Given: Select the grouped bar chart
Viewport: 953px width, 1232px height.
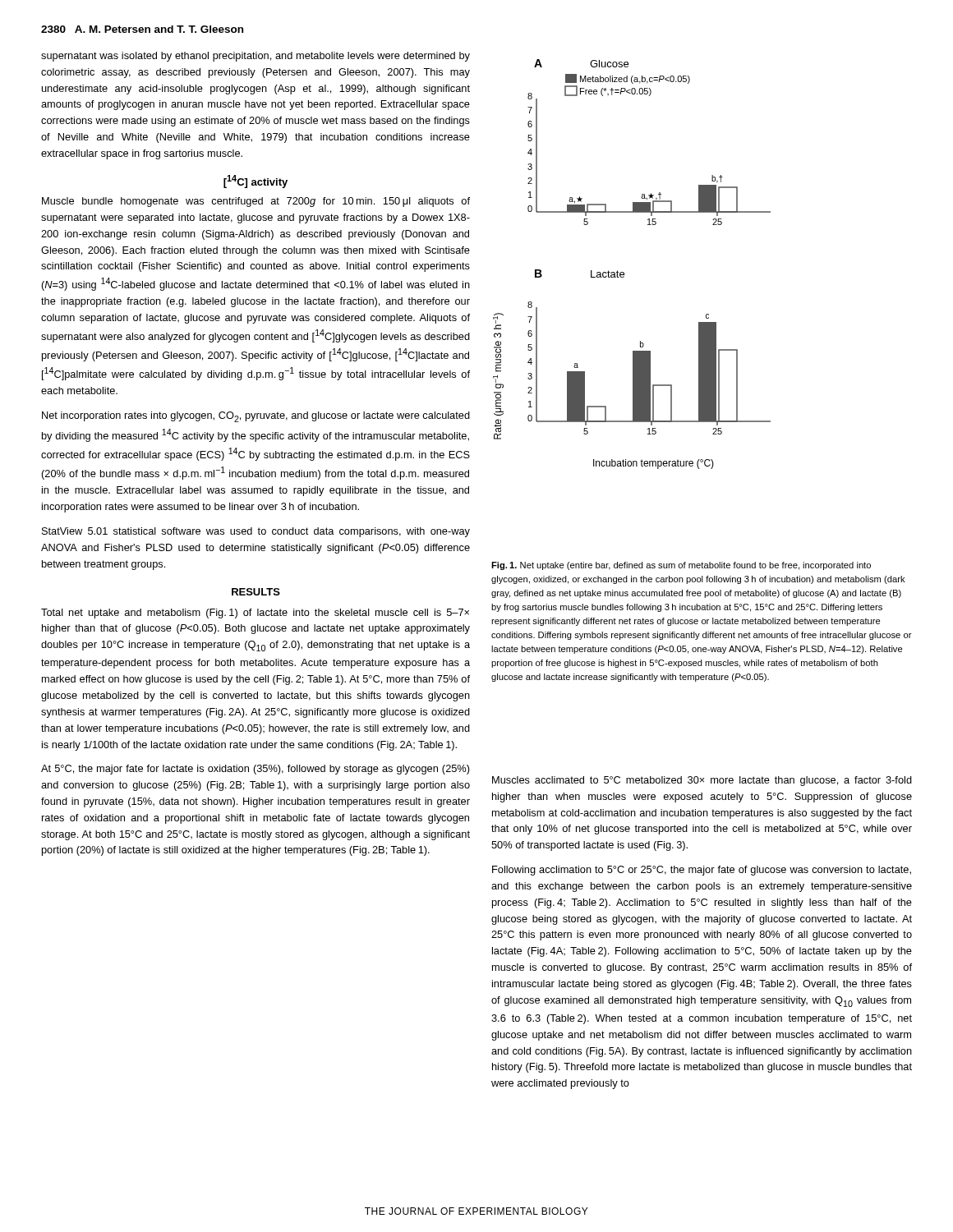Looking at the screenshot, I should click(702, 302).
